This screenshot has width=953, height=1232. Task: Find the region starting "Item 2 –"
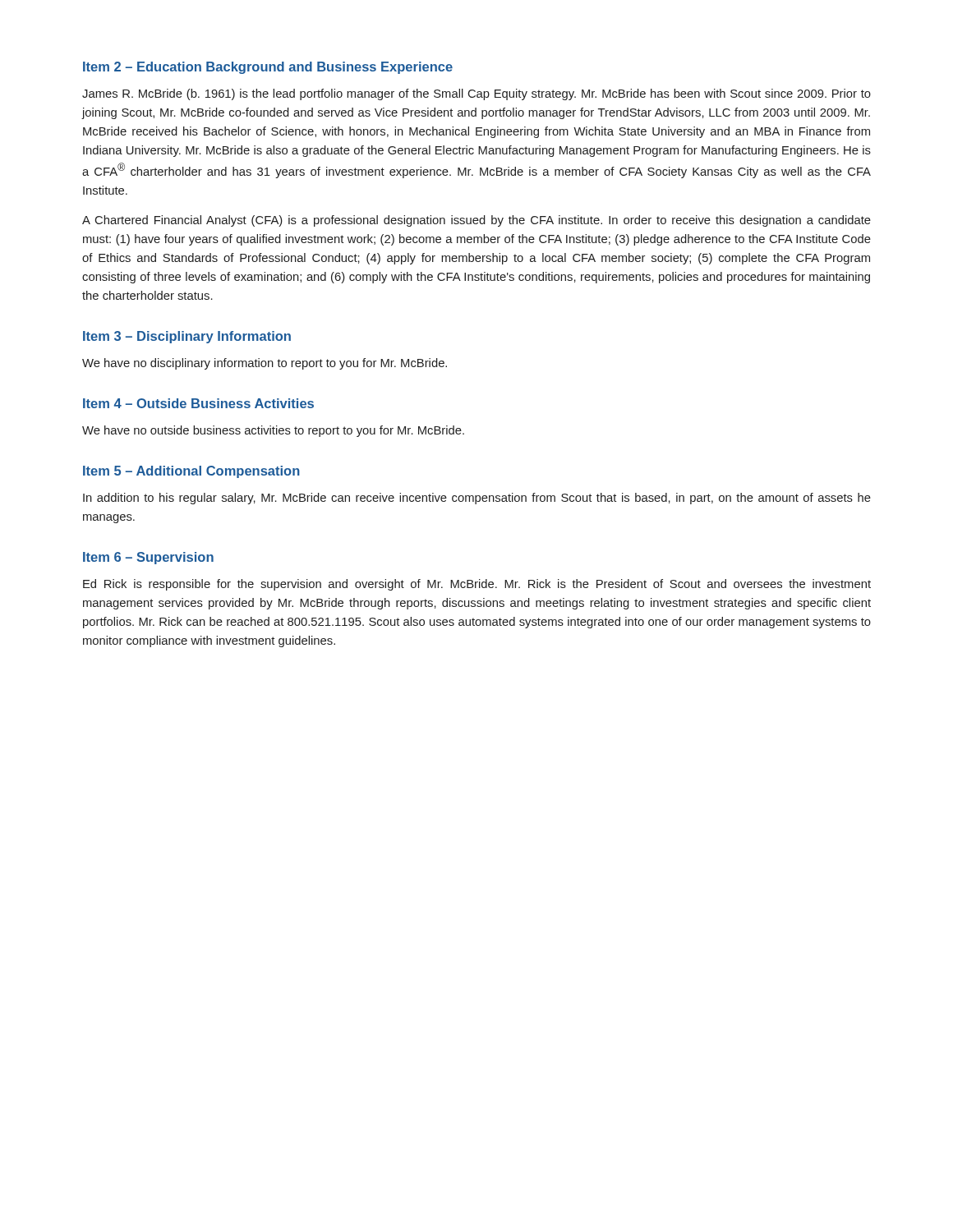click(x=267, y=67)
